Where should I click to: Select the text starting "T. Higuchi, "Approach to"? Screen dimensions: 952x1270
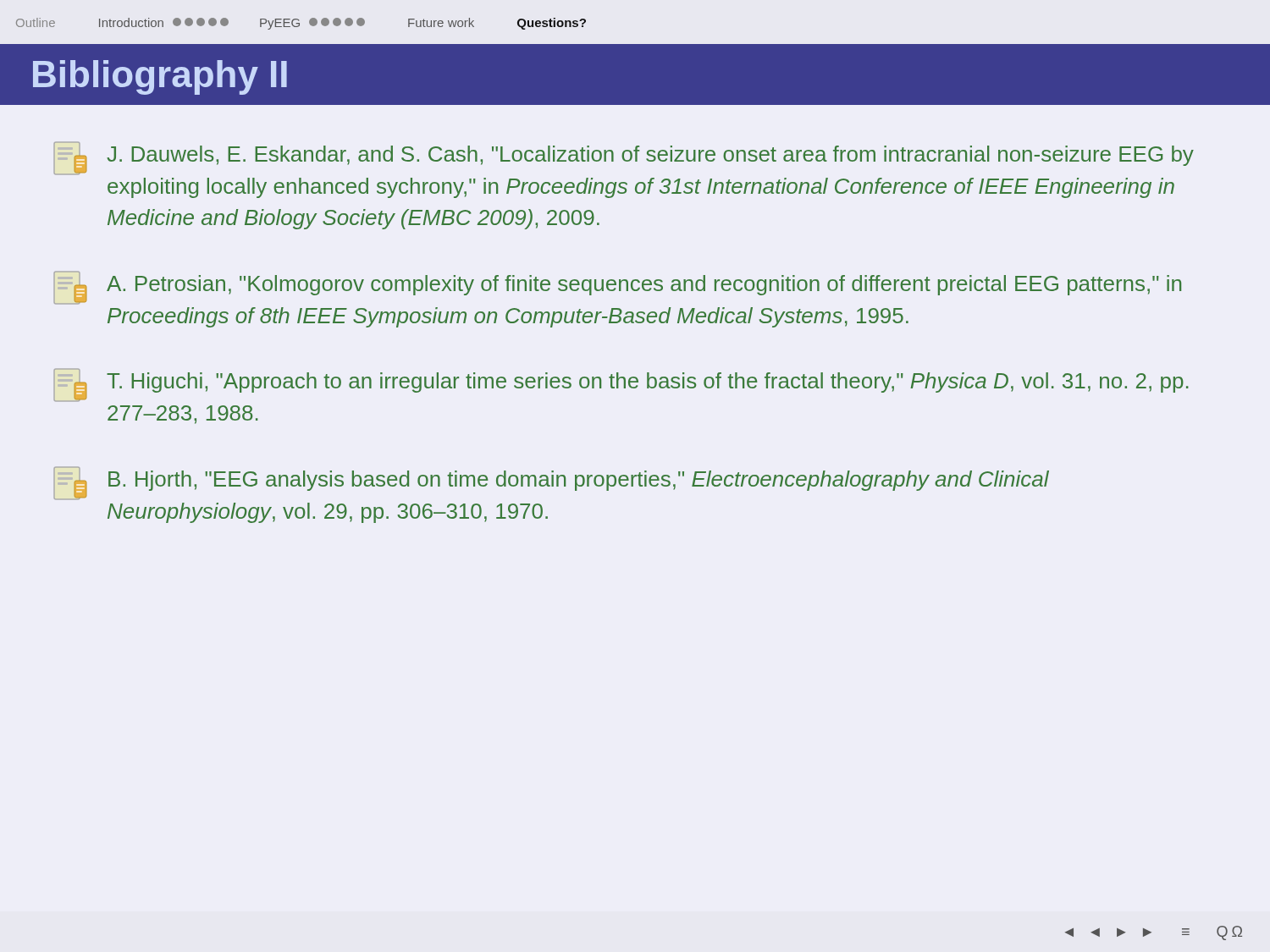pos(631,398)
